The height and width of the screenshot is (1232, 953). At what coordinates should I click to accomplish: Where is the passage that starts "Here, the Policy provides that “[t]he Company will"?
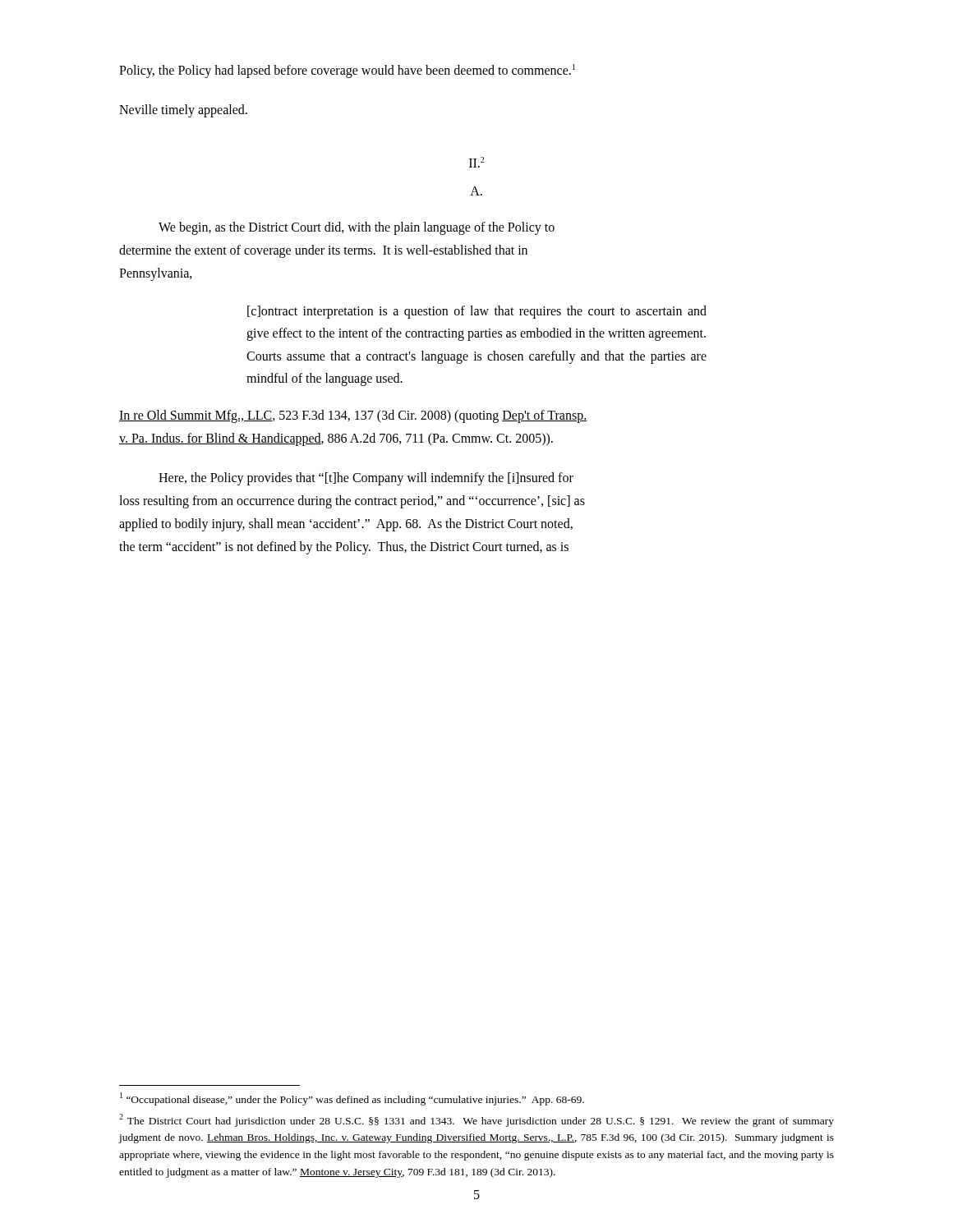(x=366, y=478)
